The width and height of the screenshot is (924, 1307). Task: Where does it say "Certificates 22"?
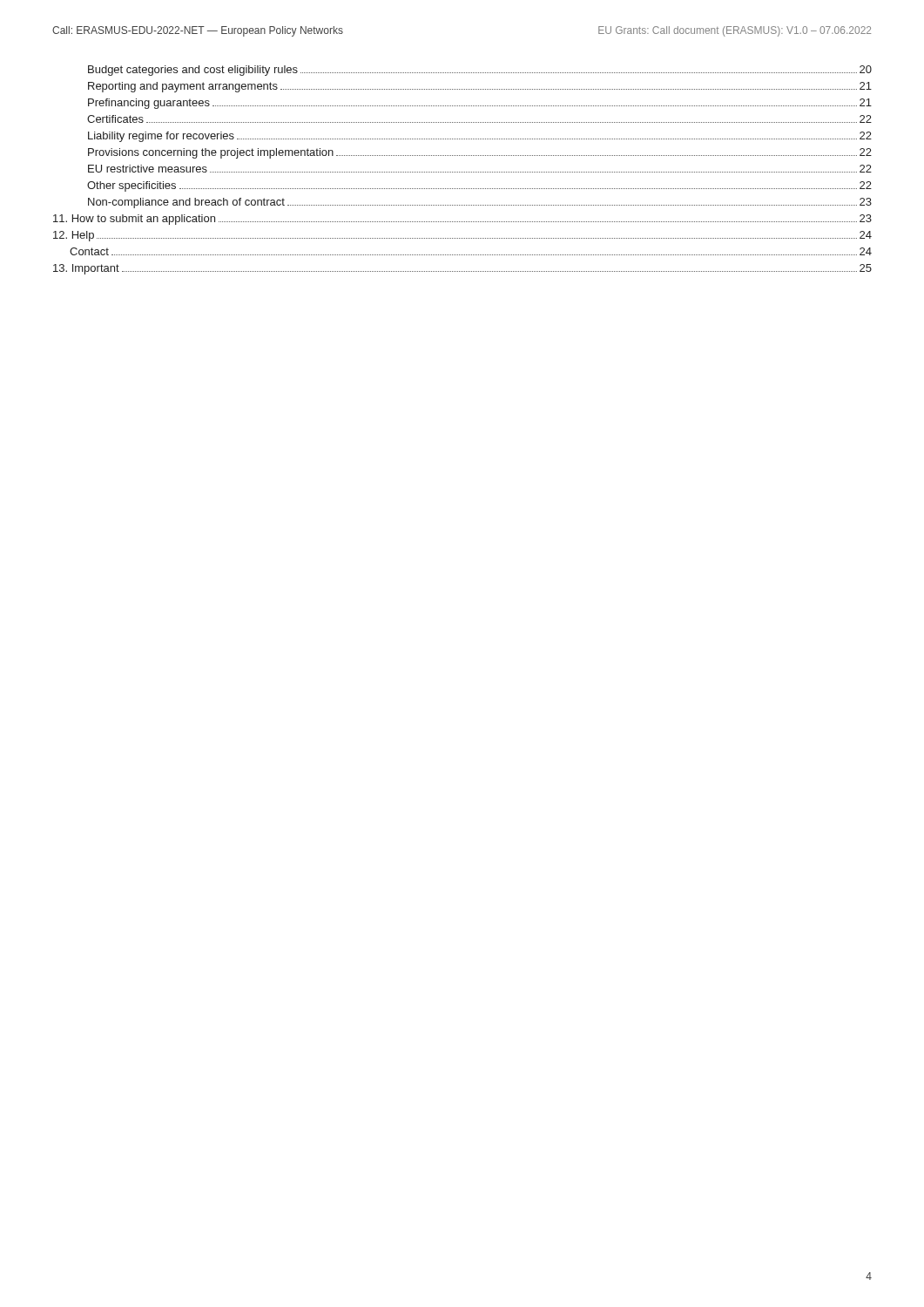pos(479,119)
